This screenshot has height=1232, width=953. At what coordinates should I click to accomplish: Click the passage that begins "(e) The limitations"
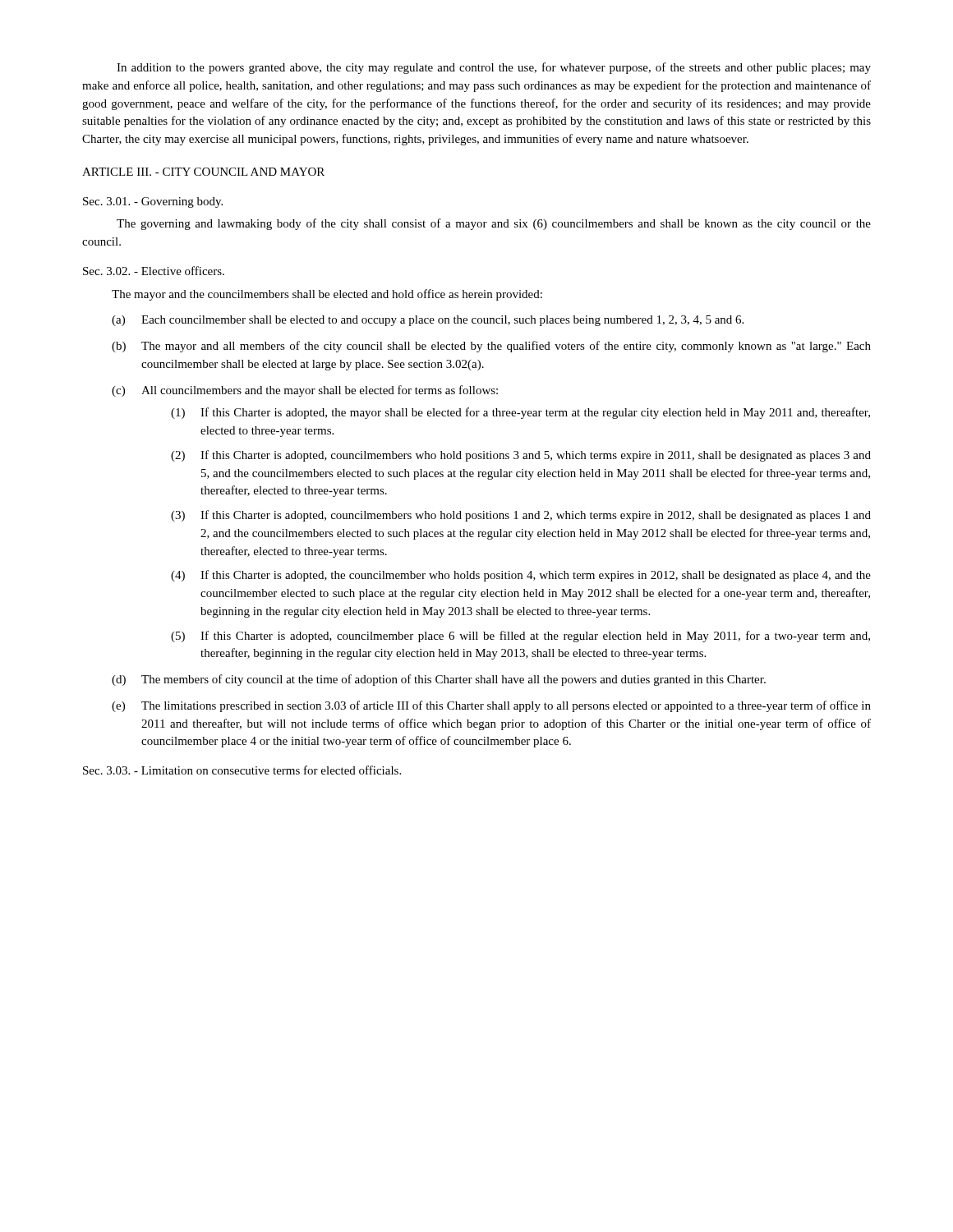pos(491,724)
